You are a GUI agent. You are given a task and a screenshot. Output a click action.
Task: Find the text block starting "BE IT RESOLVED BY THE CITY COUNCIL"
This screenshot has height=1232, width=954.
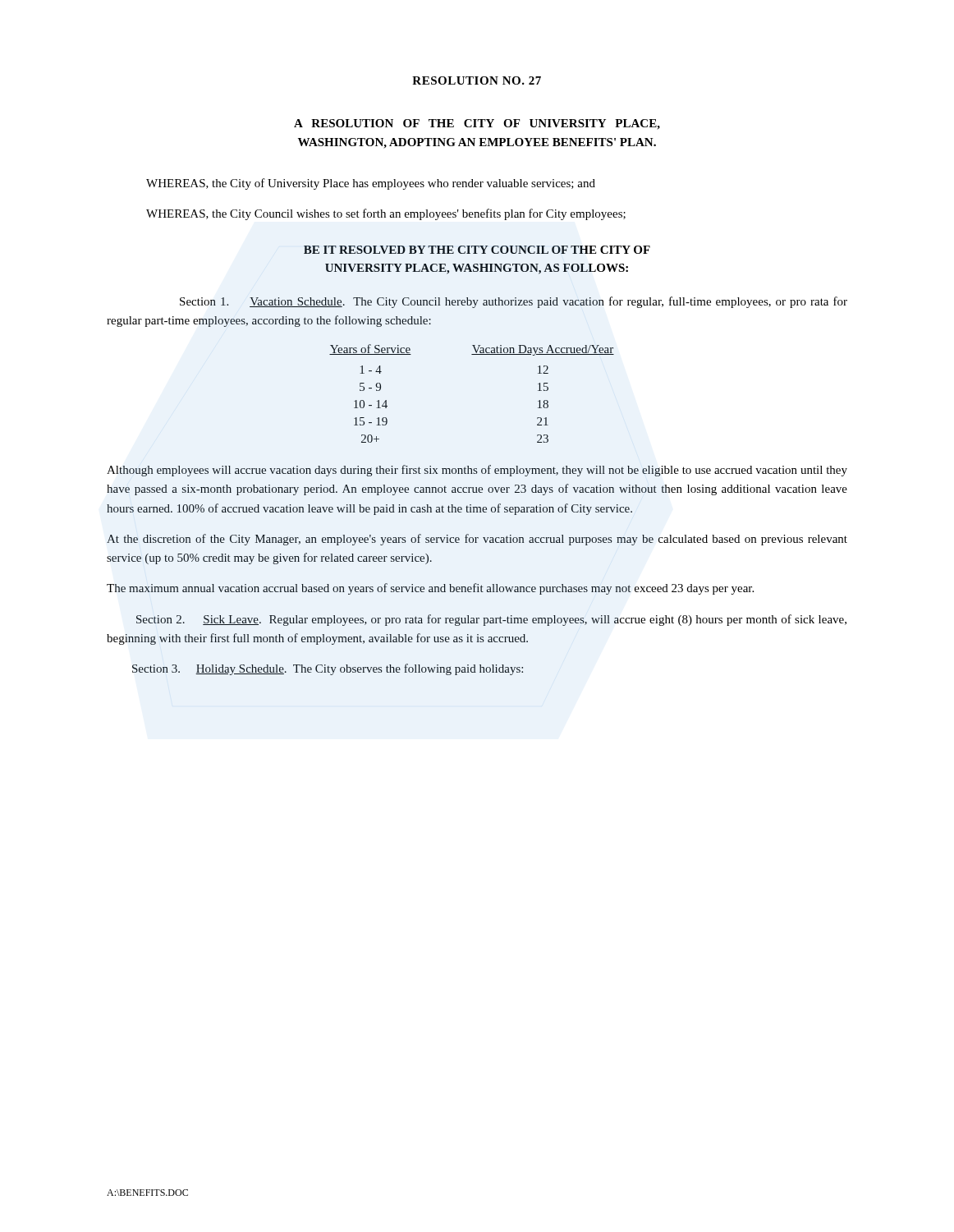click(x=477, y=259)
